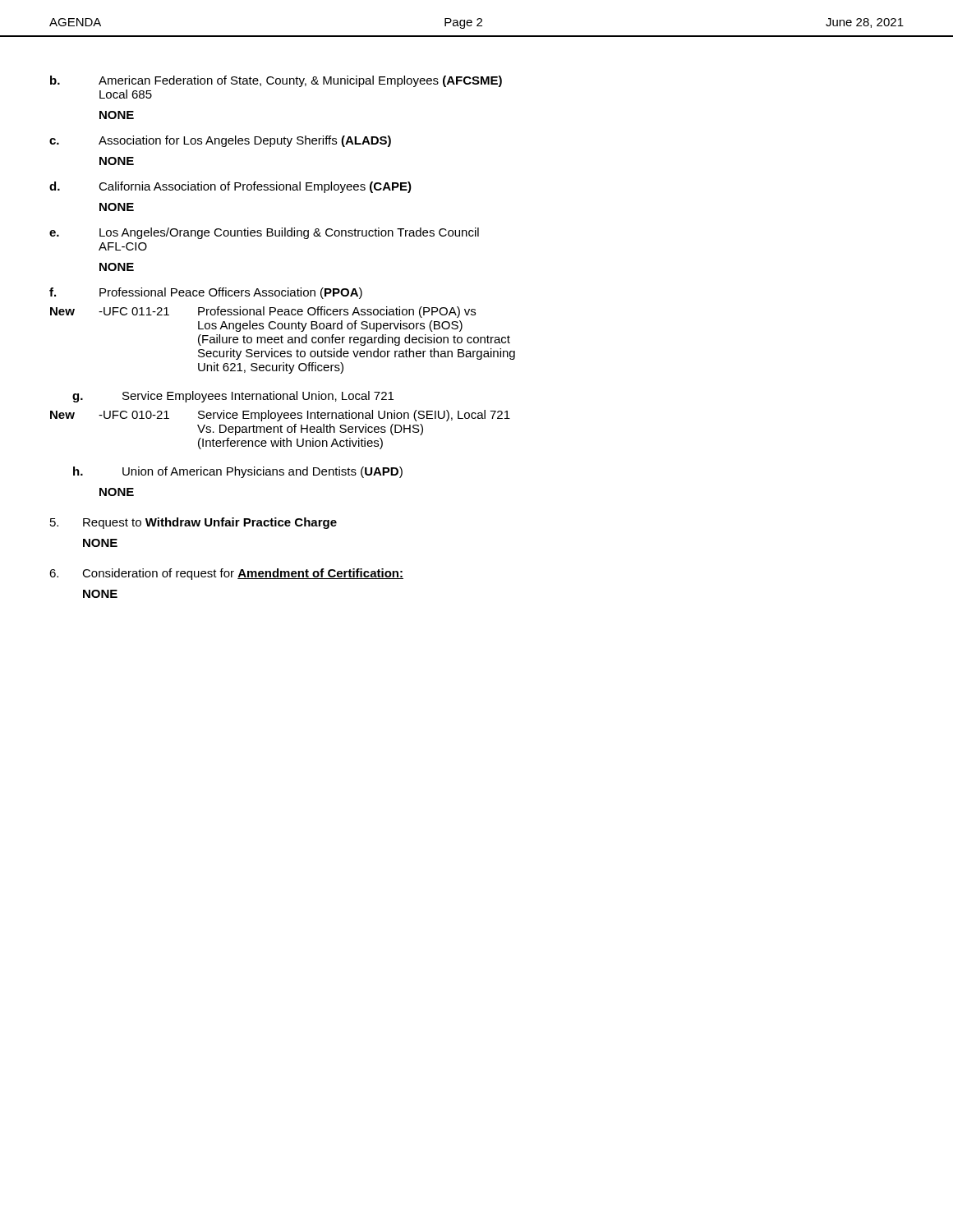
Task: Find the list item that reads "e. Los Angeles/Orange Counties Building & Construction Trades"
Action: (x=476, y=239)
